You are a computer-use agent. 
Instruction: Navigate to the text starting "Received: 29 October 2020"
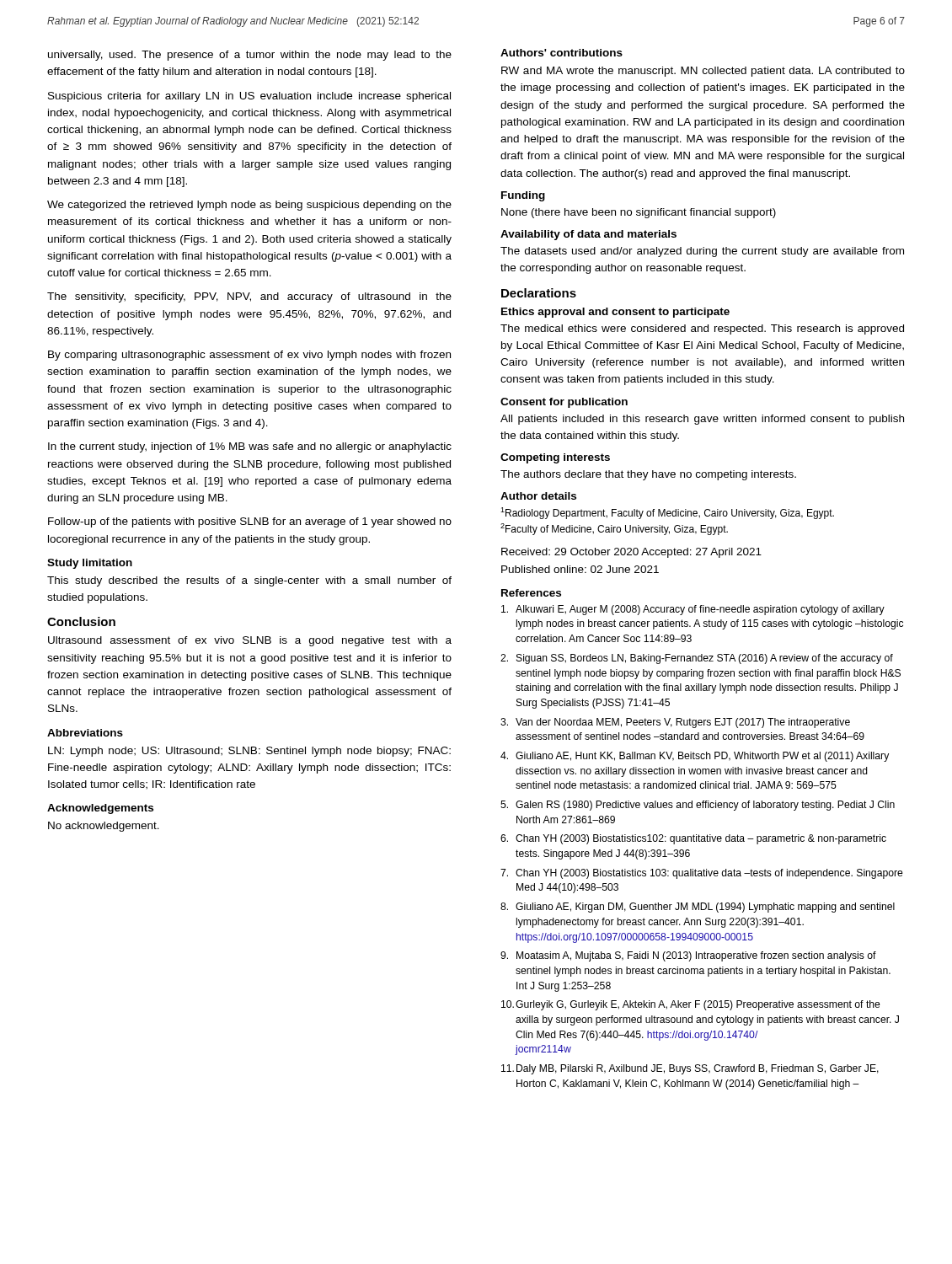pyautogui.click(x=703, y=561)
